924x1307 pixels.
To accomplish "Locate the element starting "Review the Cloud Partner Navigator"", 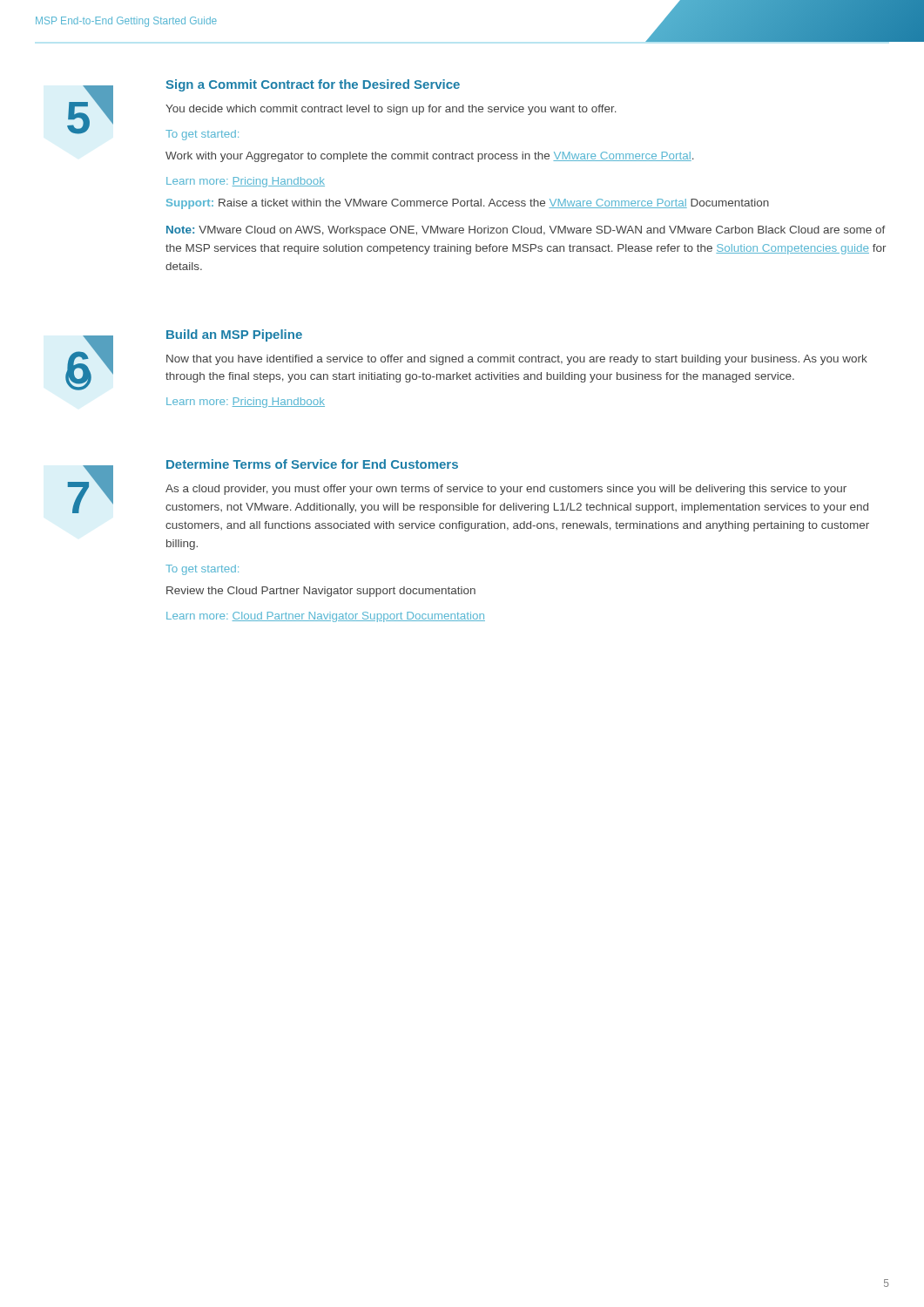I will (x=321, y=590).
